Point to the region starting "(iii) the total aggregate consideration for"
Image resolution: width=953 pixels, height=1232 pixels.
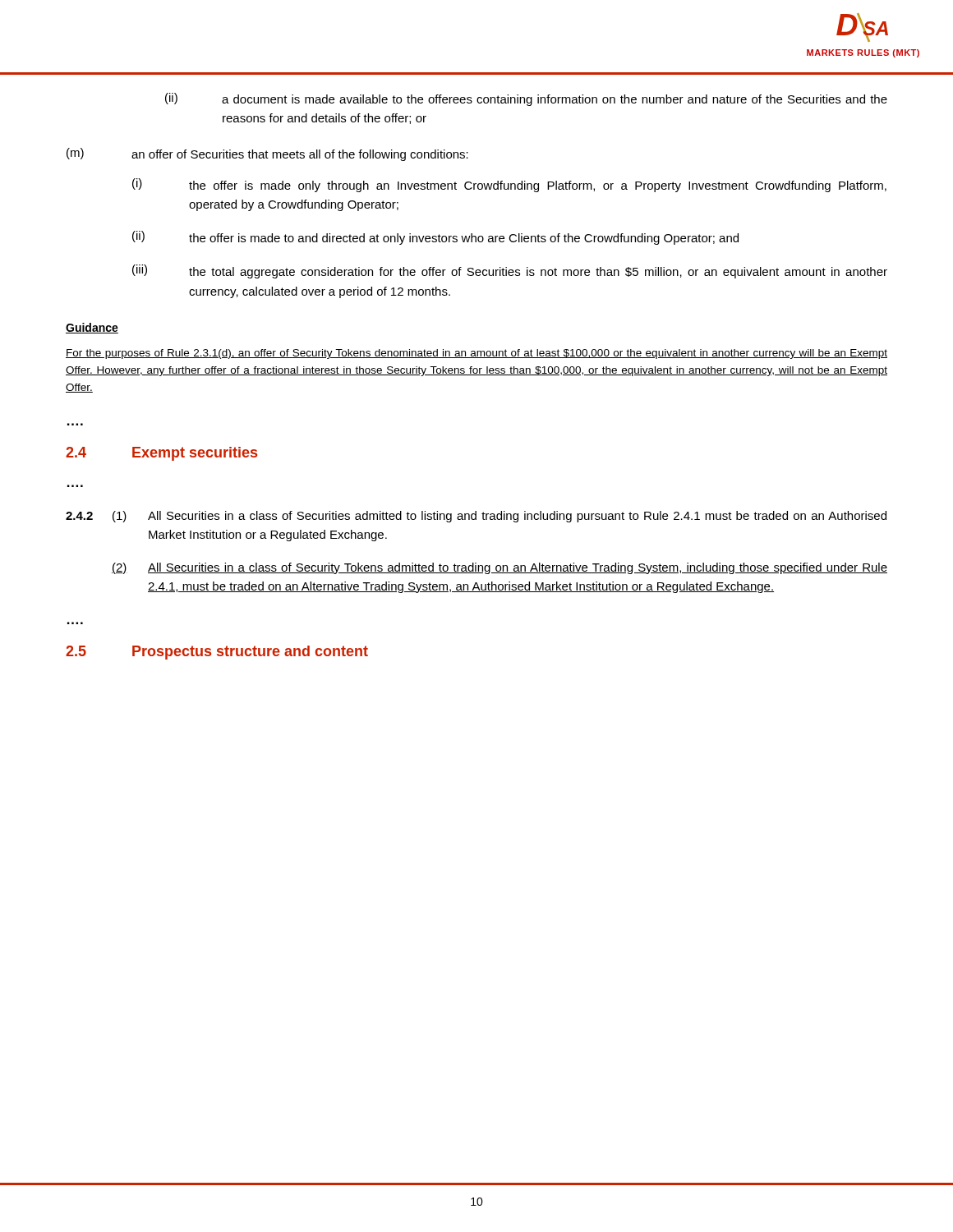[x=509, y=281]
